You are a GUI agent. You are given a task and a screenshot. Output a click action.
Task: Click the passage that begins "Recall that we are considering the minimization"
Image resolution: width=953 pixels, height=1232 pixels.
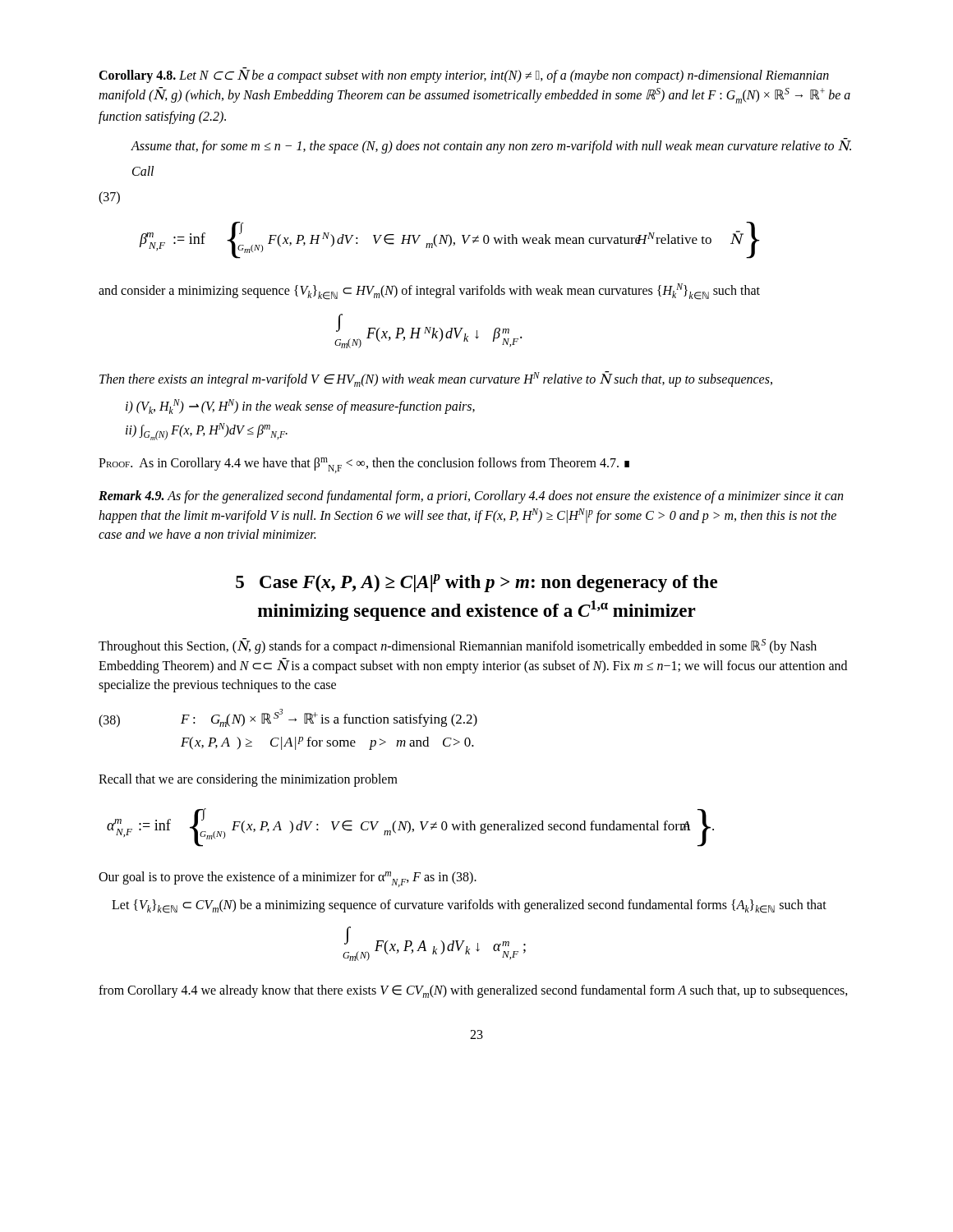click(248, 779)
